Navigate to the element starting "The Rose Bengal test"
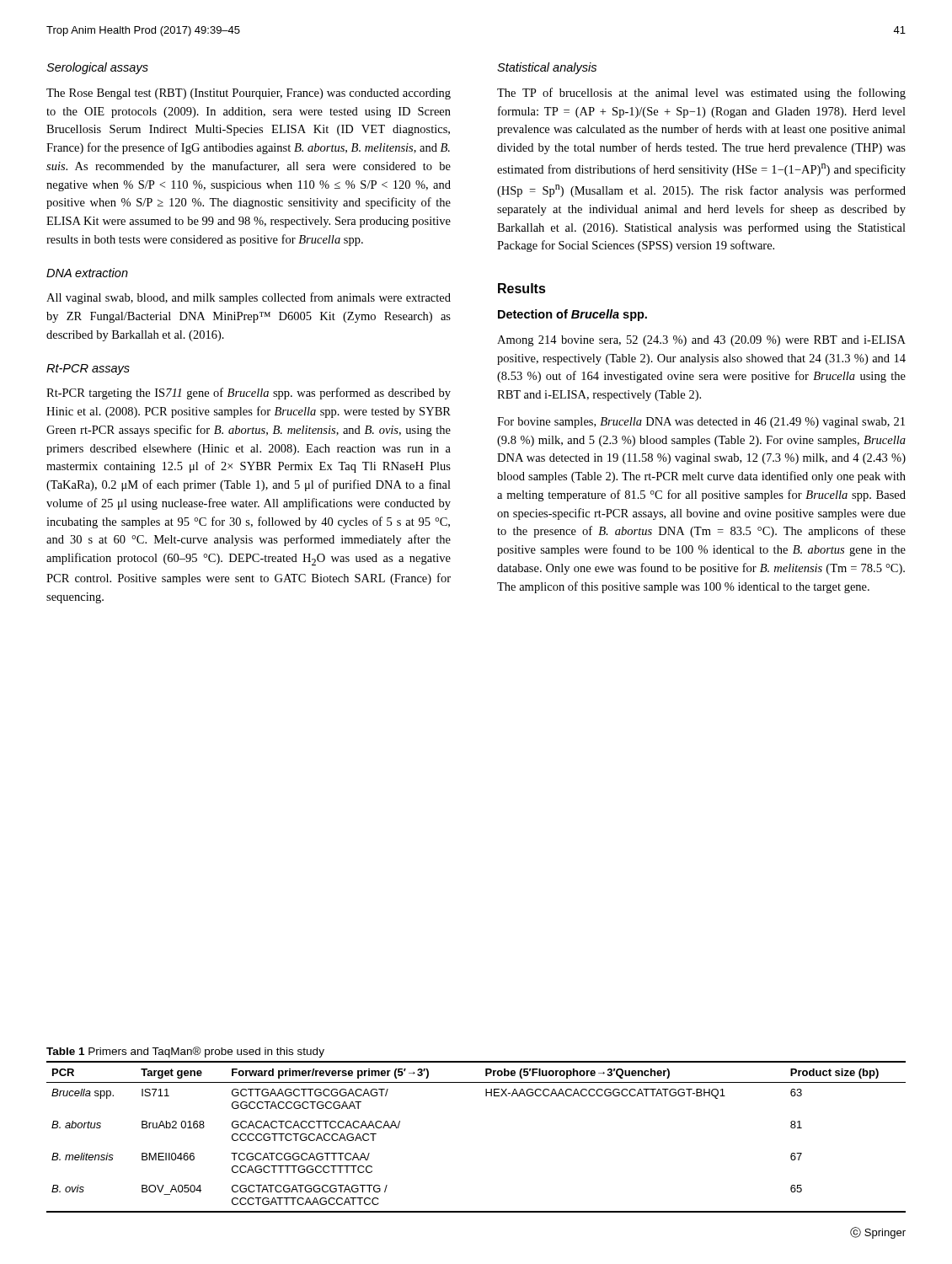This screenshot has width=952, height=1264. point(249,167)
